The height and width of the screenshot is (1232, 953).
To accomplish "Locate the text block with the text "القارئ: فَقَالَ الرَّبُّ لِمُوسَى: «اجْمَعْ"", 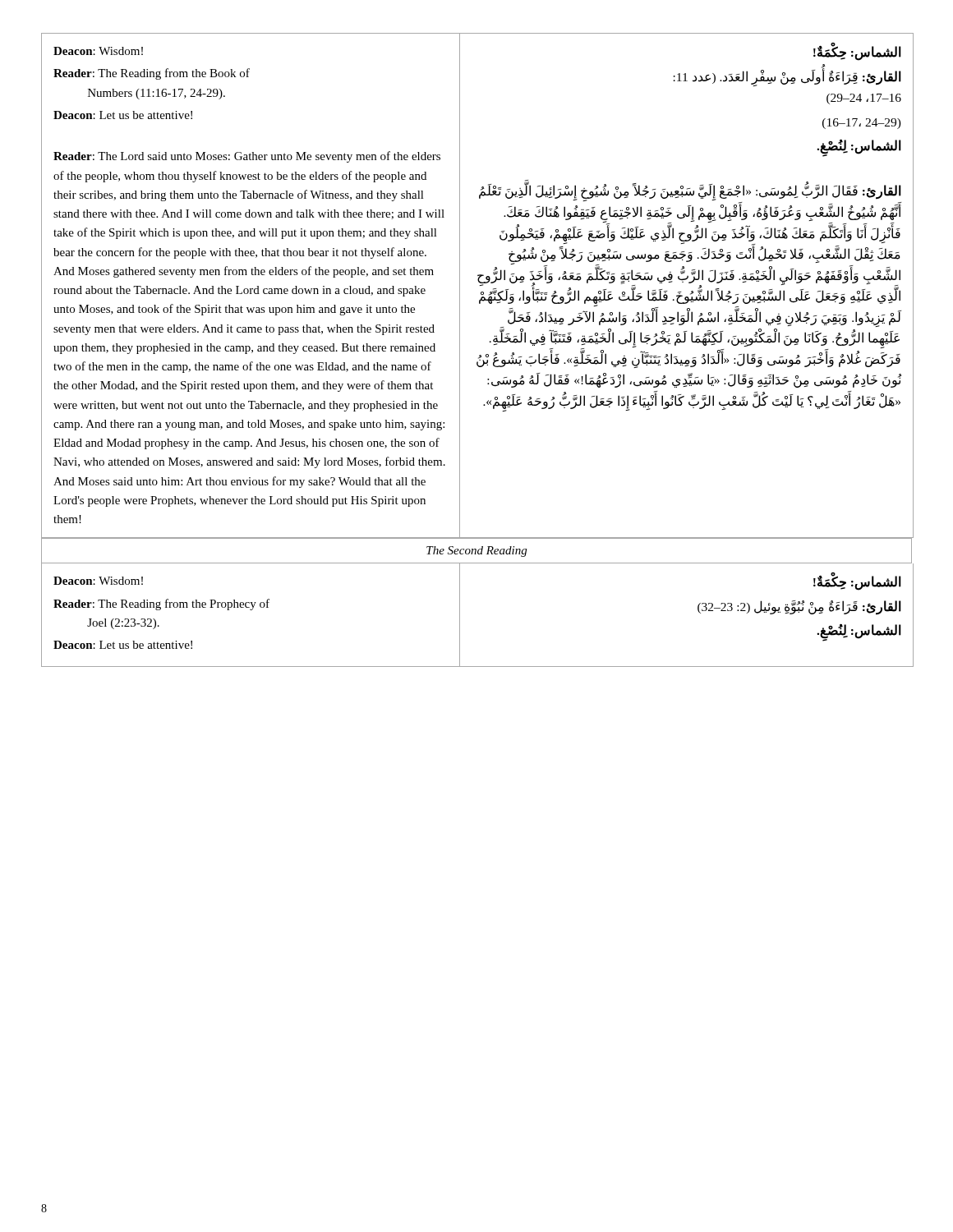I will 688,296.
